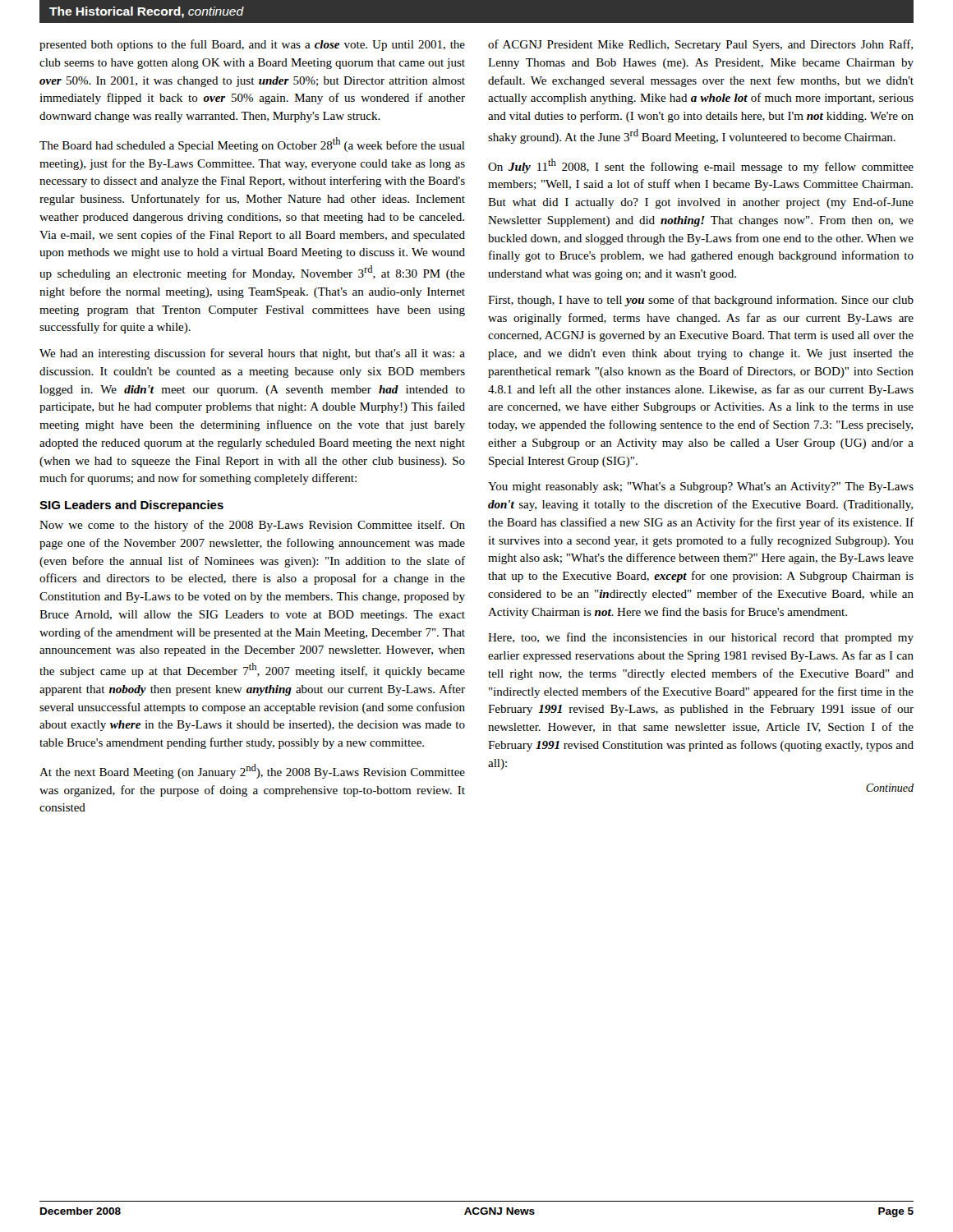Navigate to the text starting "On July 11th 2008, I sent the"
Image resolution: width=953 pixels, height=1232 pixels.
point(701,219)
